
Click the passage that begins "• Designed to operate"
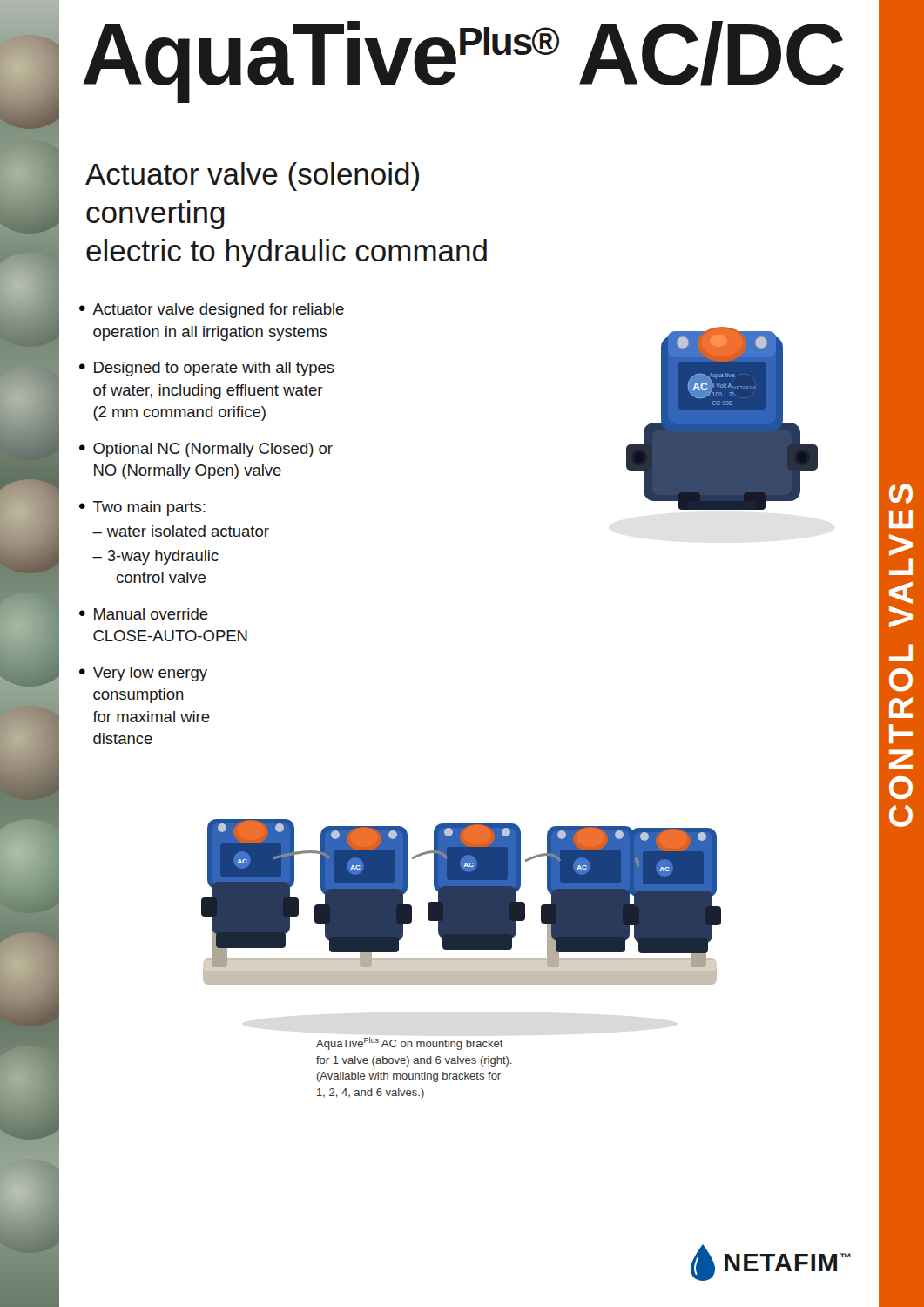click(x=206, y=390)
